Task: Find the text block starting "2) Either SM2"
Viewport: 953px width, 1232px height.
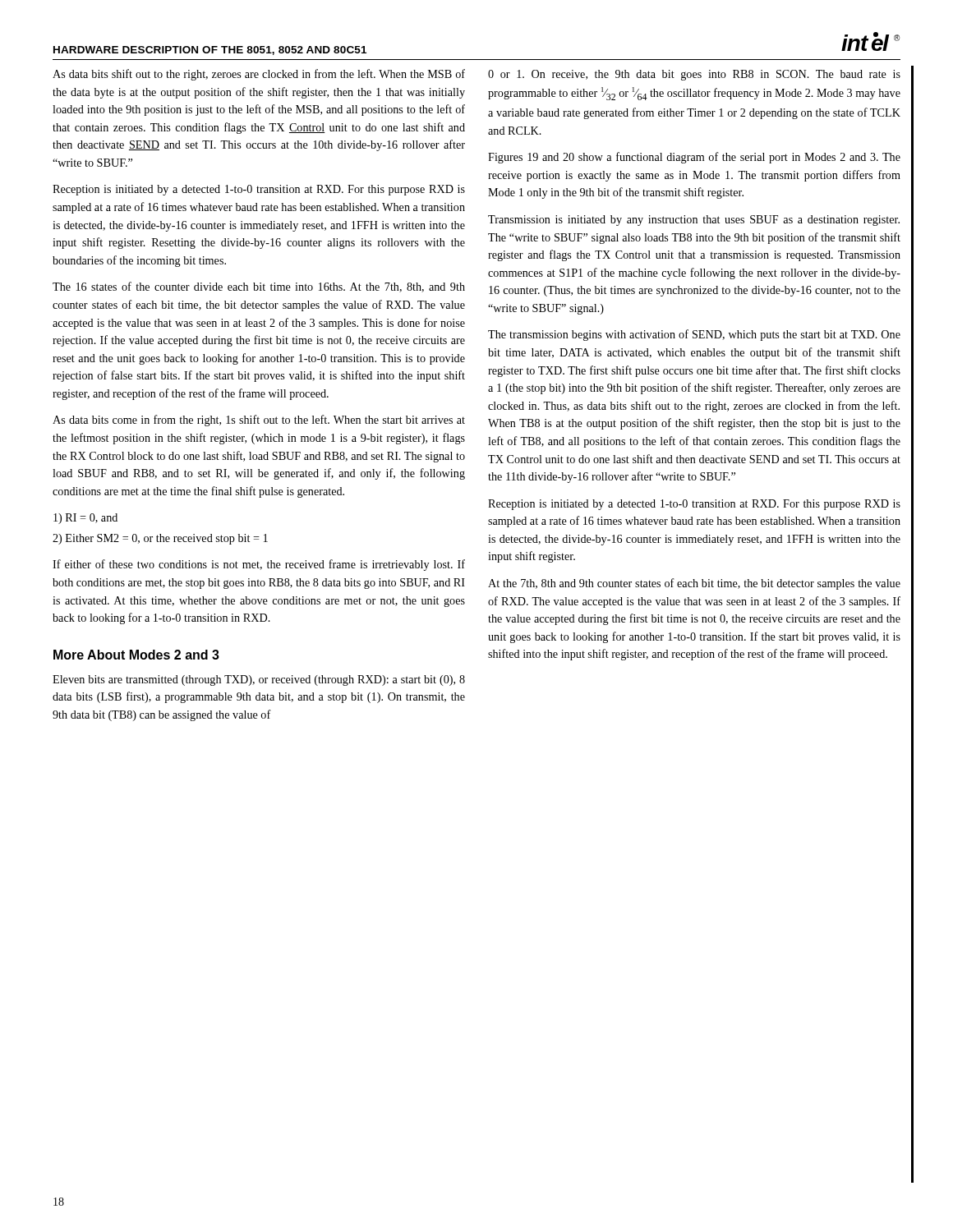Action: click(160, 538)
